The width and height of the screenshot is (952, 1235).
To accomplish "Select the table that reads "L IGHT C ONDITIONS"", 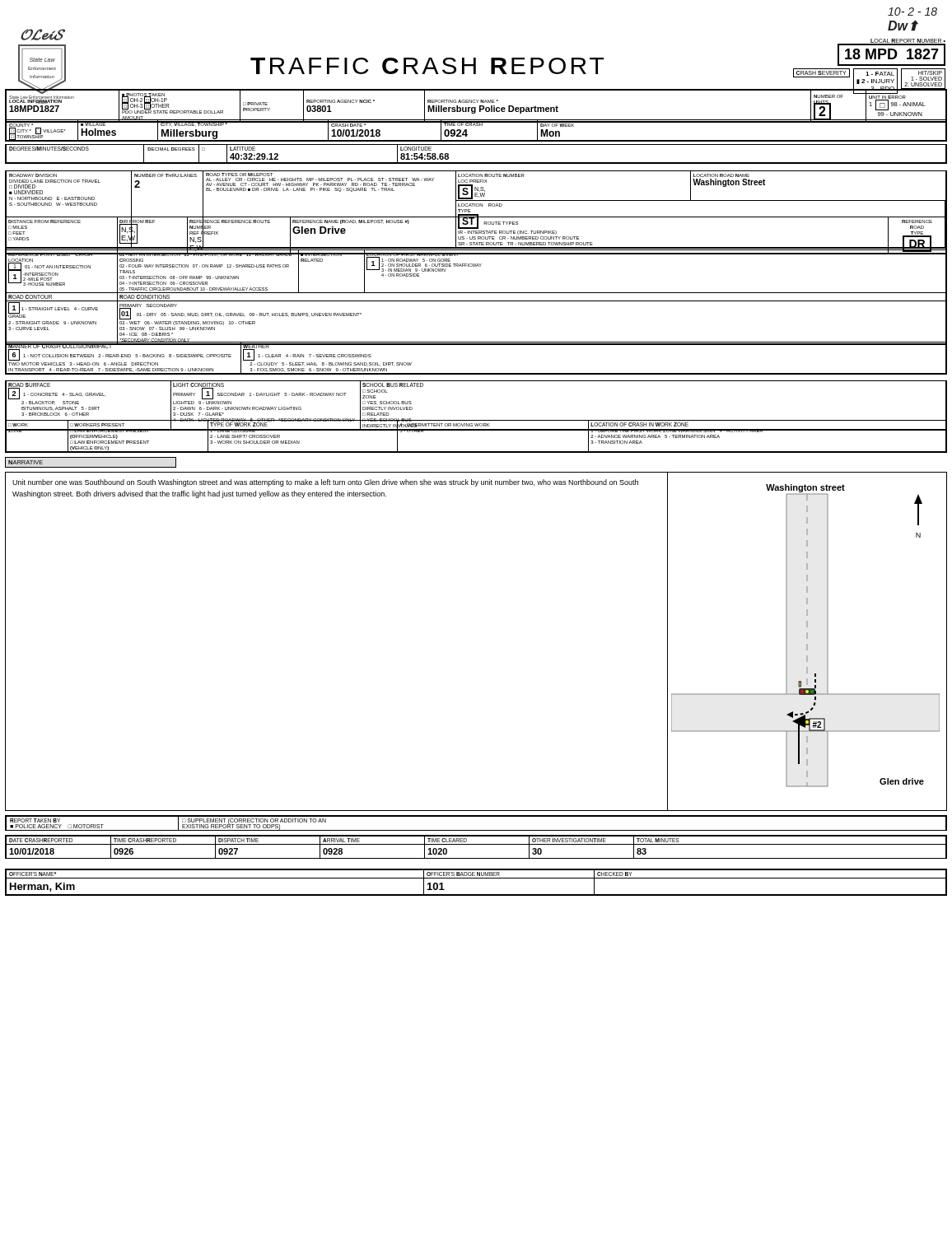I will tap(476, 406).
